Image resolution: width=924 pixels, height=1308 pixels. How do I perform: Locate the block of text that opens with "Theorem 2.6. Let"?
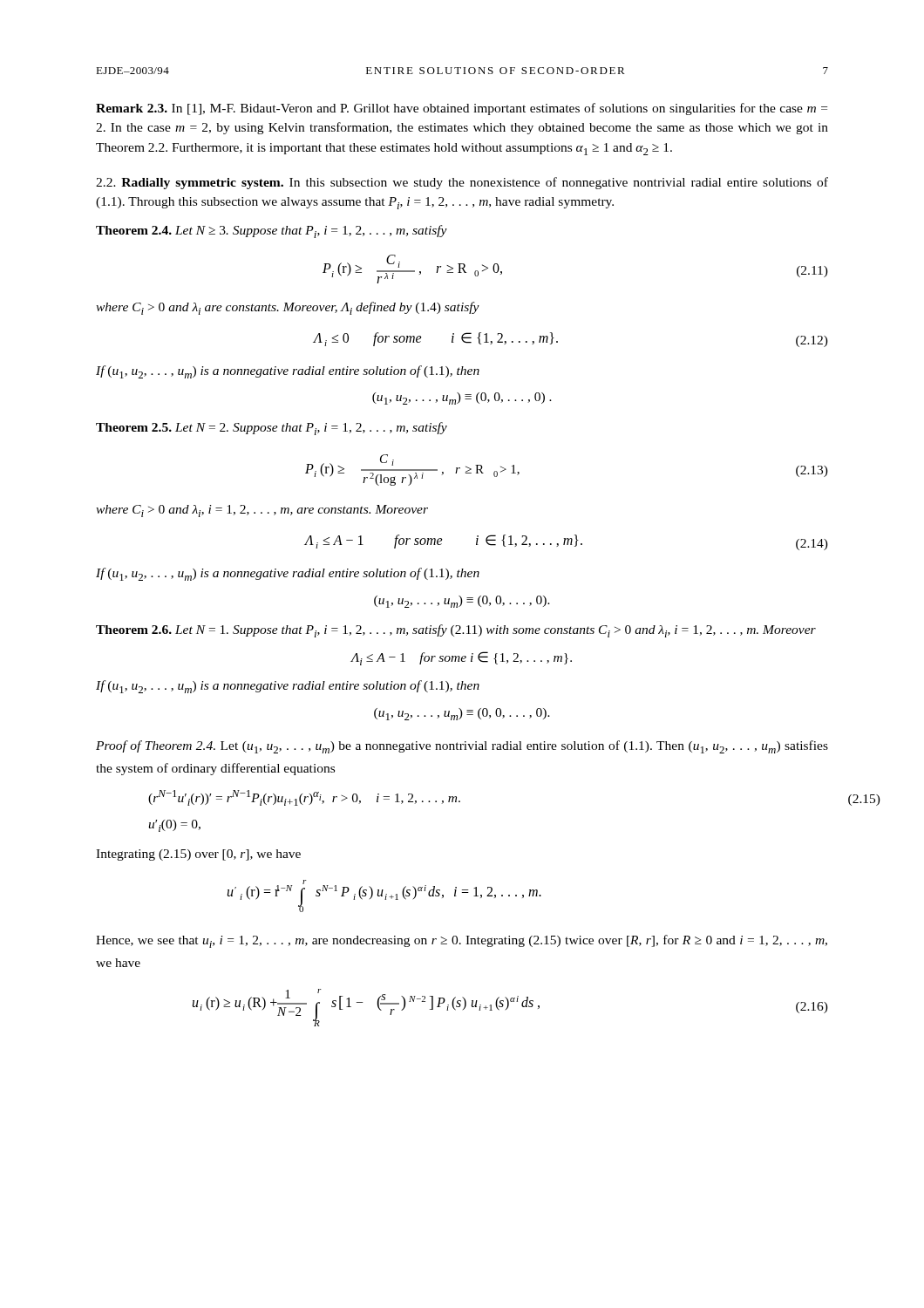coord(456,631)
